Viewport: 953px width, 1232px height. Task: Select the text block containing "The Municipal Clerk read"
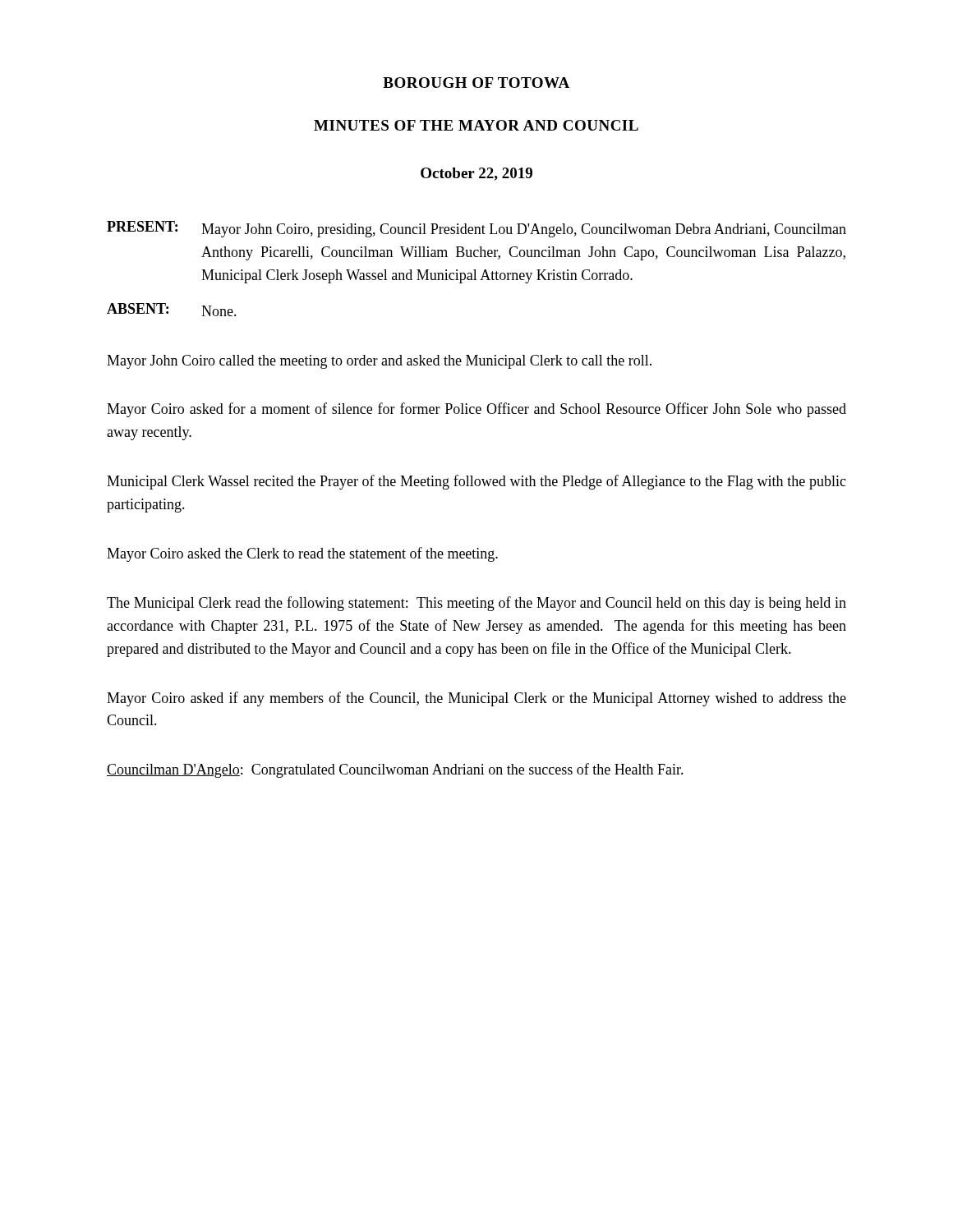(476, 626)
